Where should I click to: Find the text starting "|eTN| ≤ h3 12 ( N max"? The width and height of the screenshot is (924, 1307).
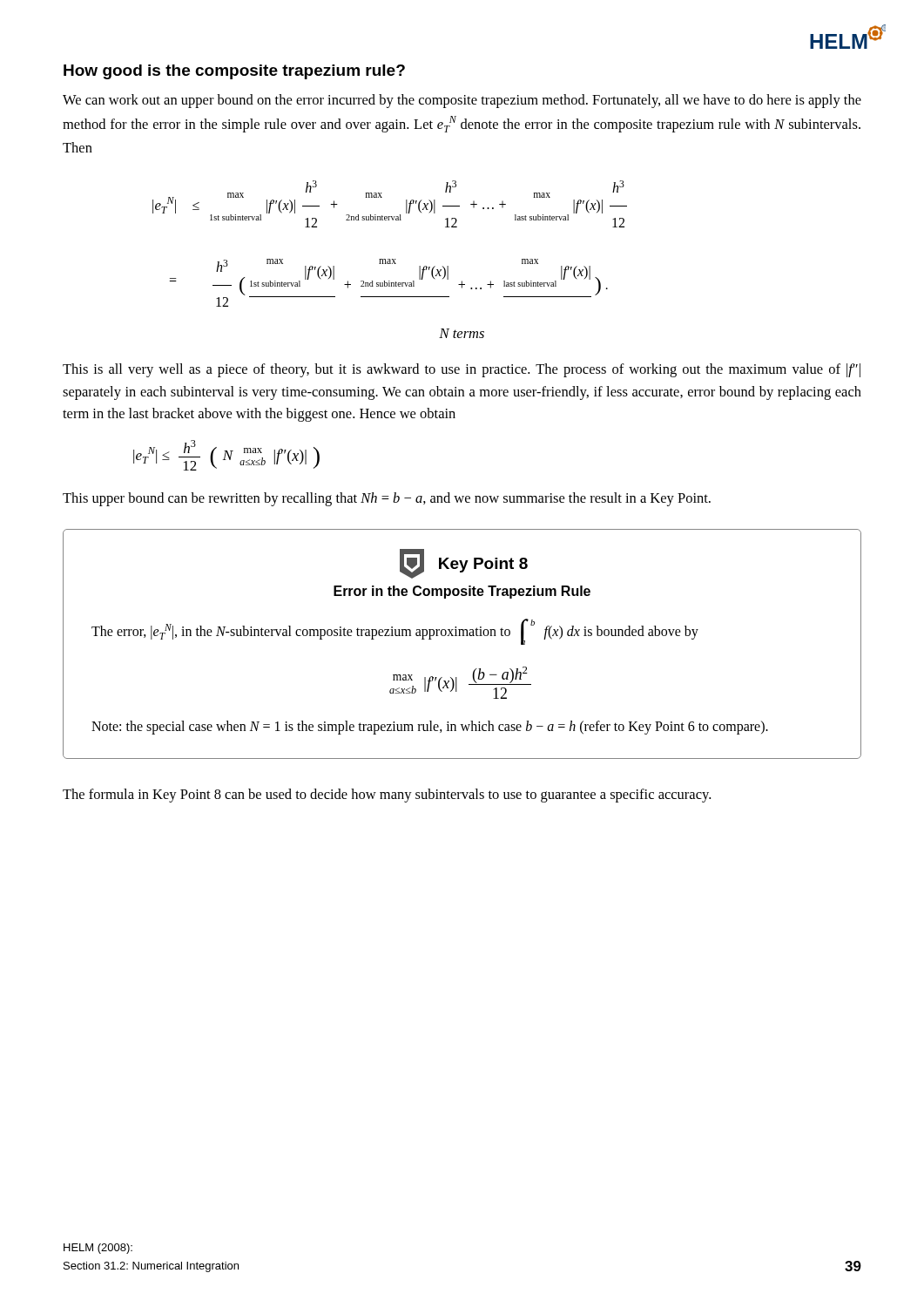click(x=226, y=456)
